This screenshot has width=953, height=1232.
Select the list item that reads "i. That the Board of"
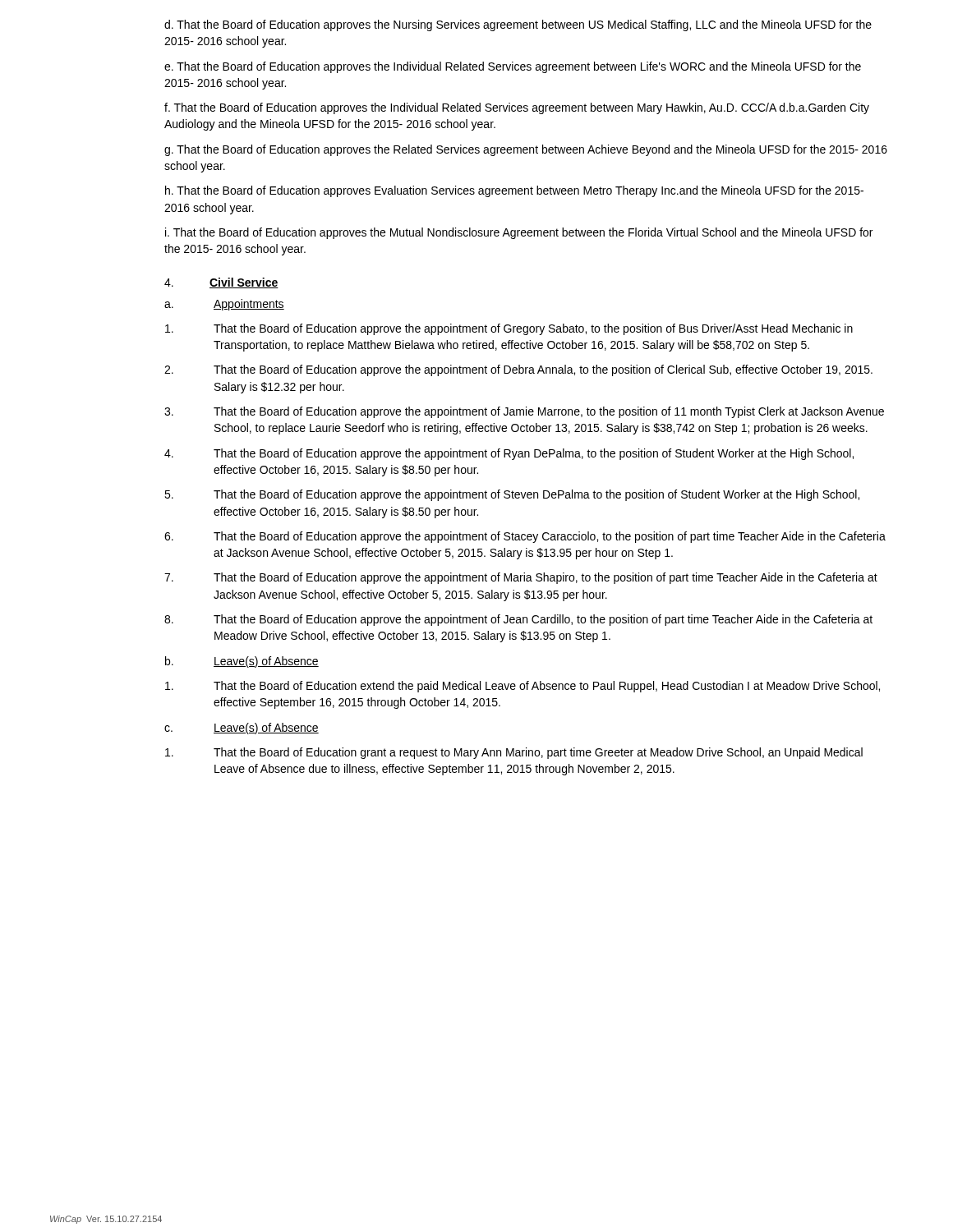tap(519, 241)
